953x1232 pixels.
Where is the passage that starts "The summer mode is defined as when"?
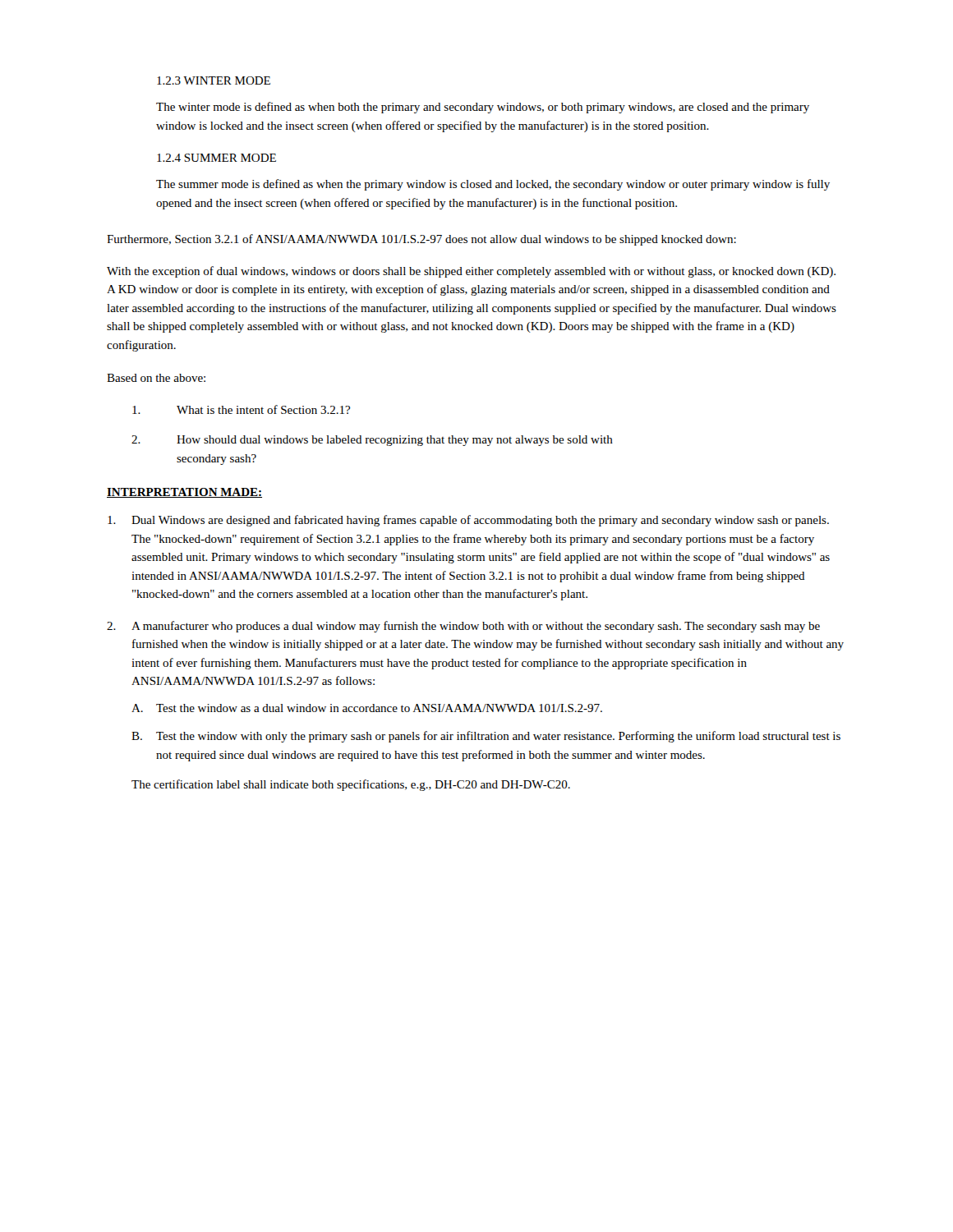pyautogui.click(x=493, y=193)
